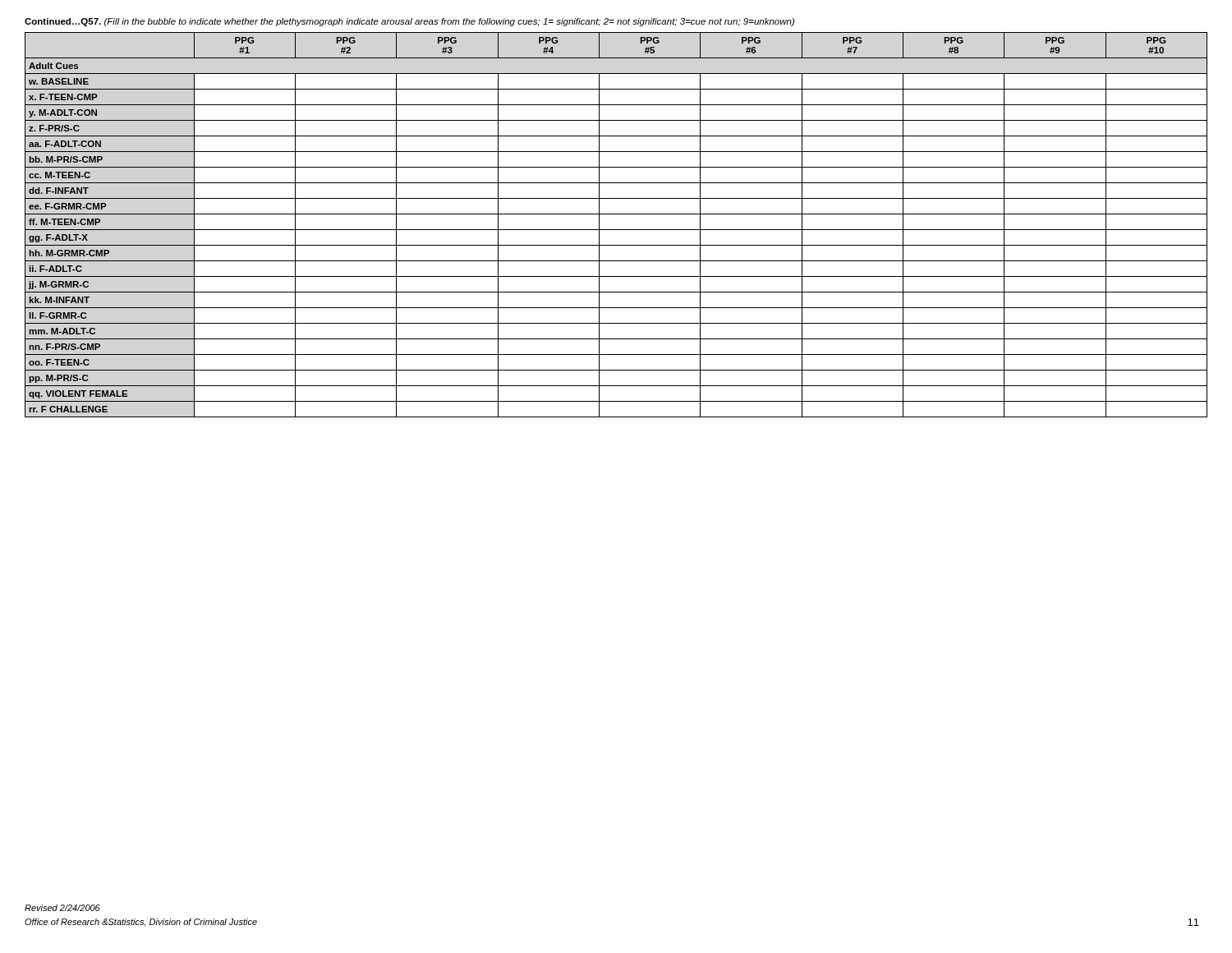The height and width of the screenshot is (953, 1232).
Task: Find the passage starting "Continued…Q57. (Fill in the bubble to"
Action: 410,21
